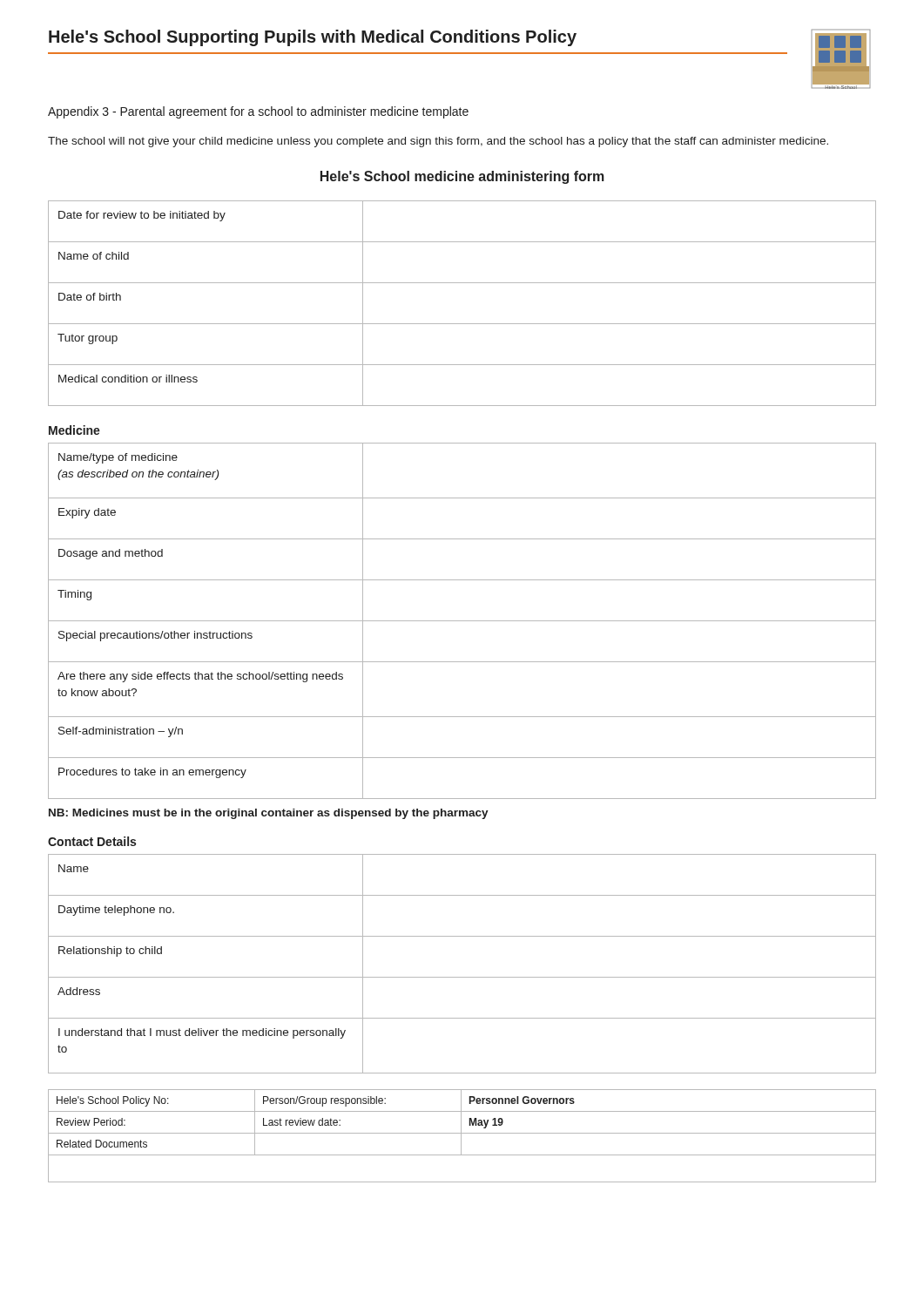The image size is (924, 1307).
Task: Select the text block that reads "The school will"
Action: [x=439, y=141]
